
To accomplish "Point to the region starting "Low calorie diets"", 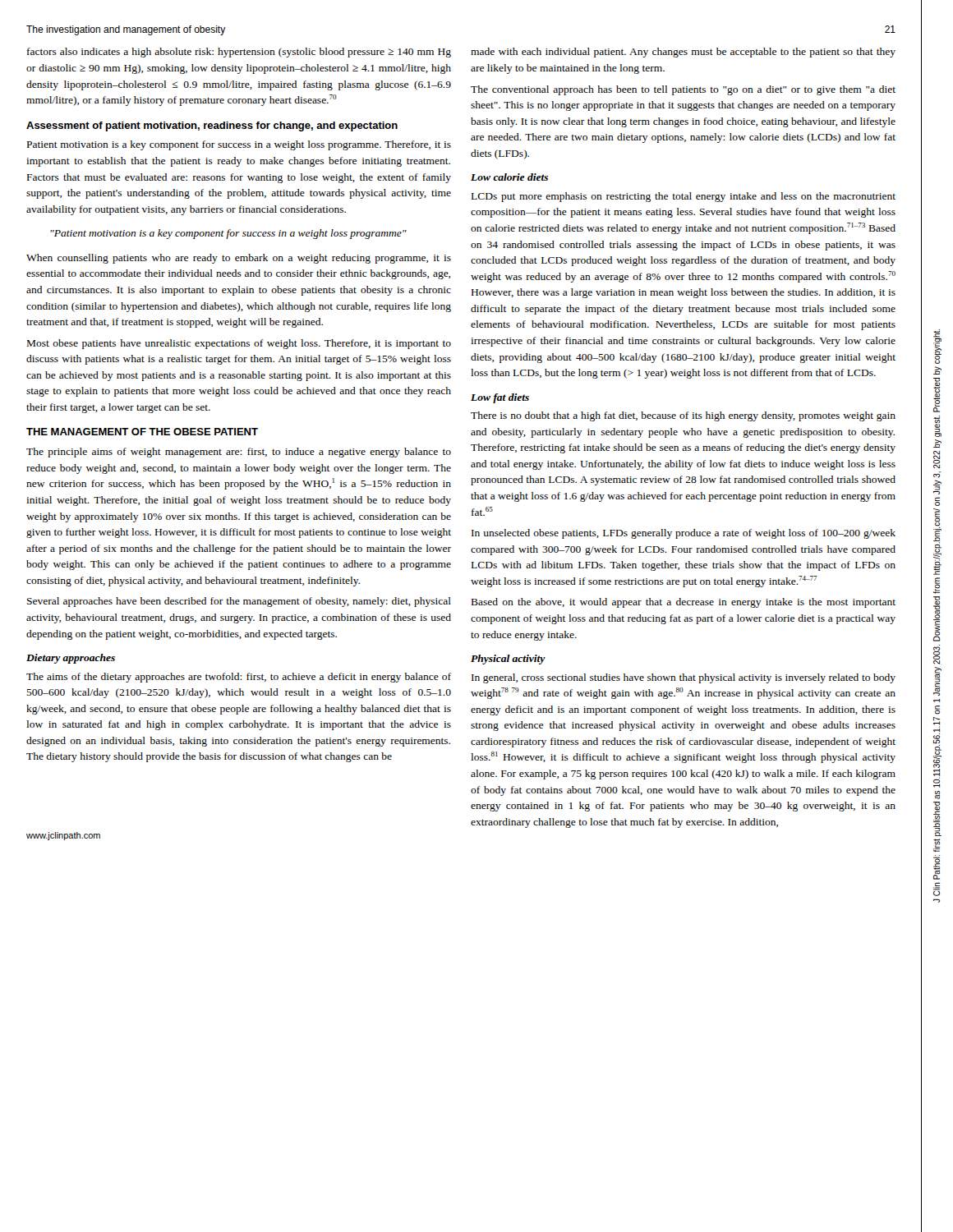I will [x=510, y=177].
